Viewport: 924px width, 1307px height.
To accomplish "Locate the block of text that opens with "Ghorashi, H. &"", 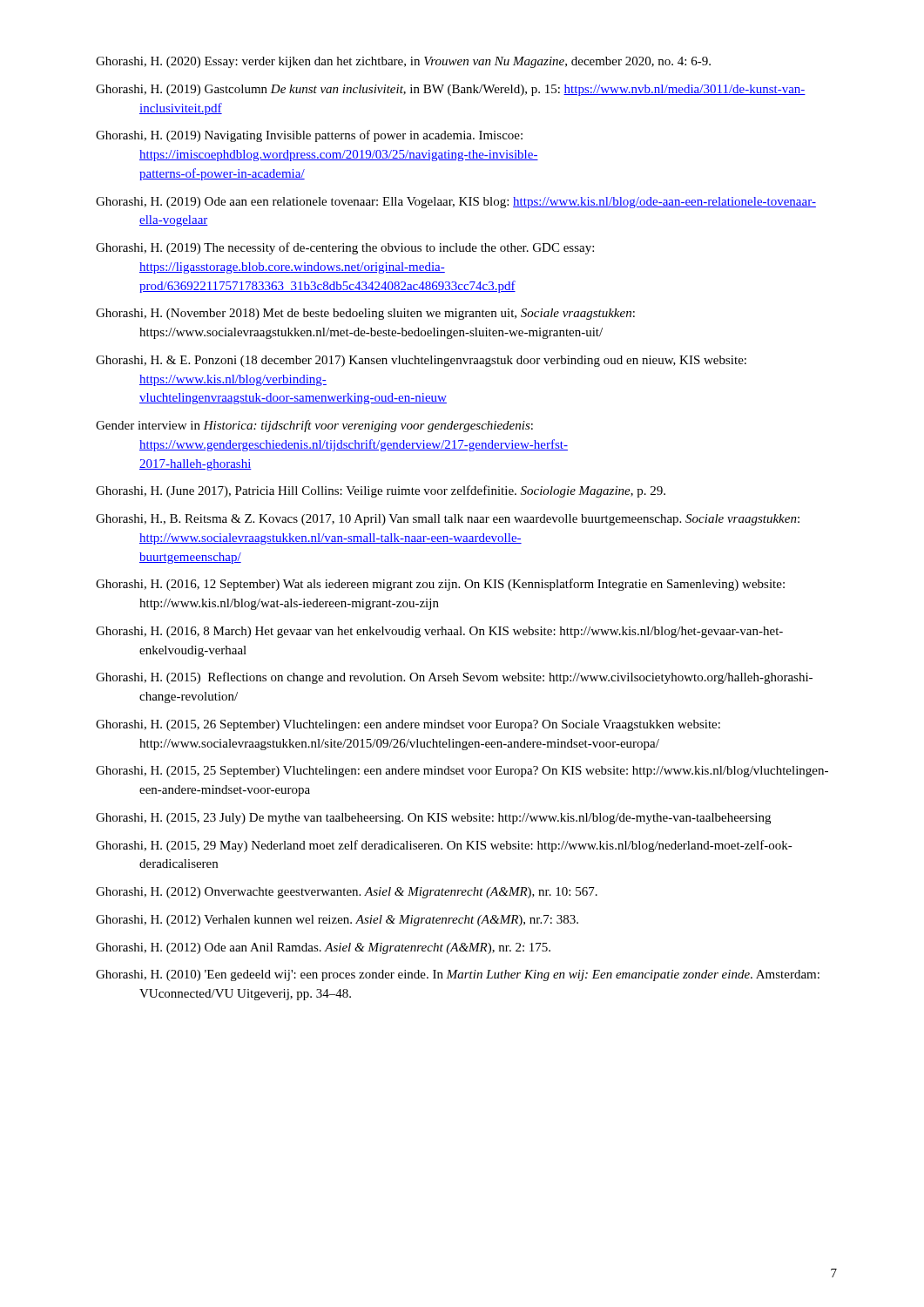I will (421, 361).
